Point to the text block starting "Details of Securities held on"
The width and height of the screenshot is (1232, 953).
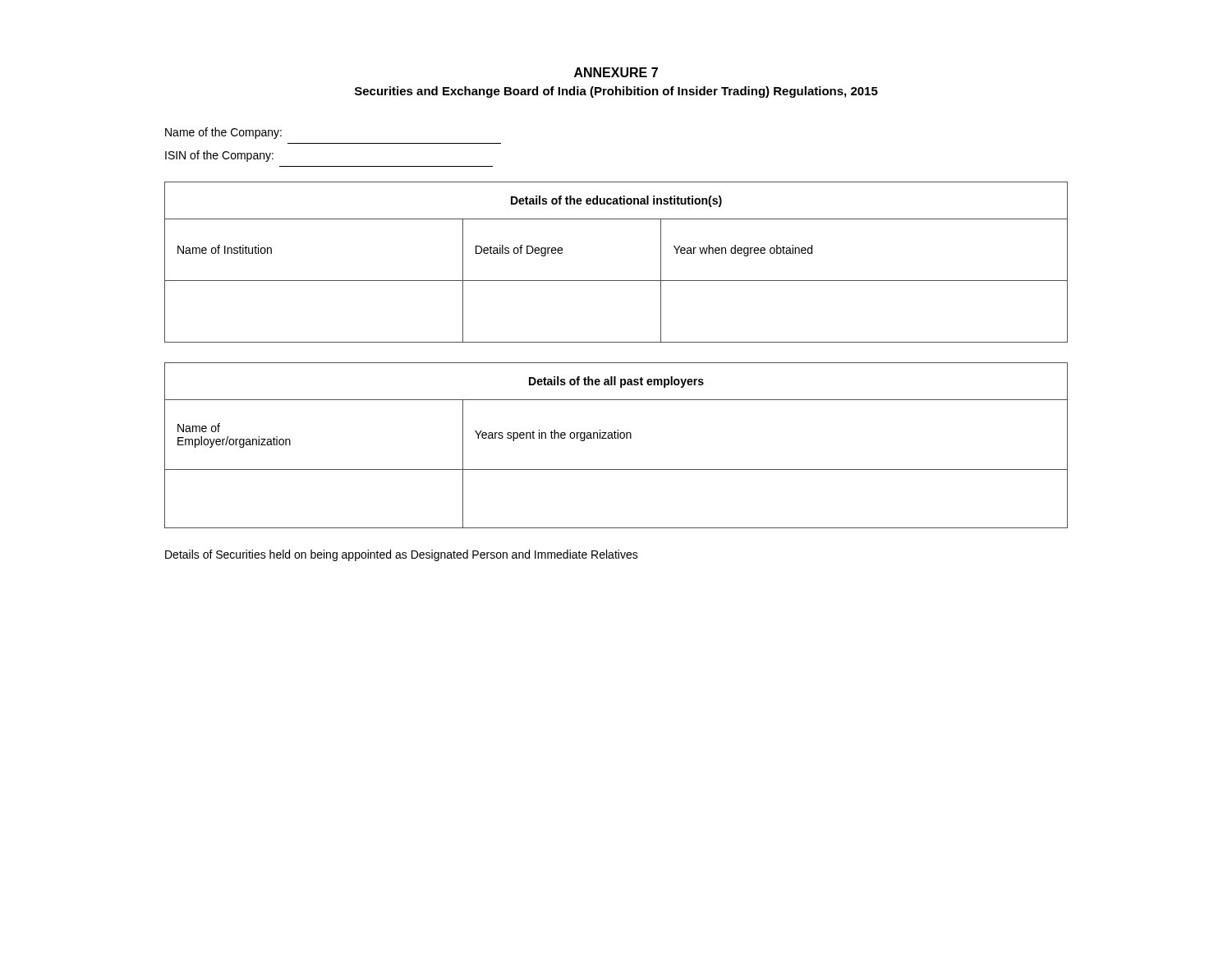click(x=401, y=555)
